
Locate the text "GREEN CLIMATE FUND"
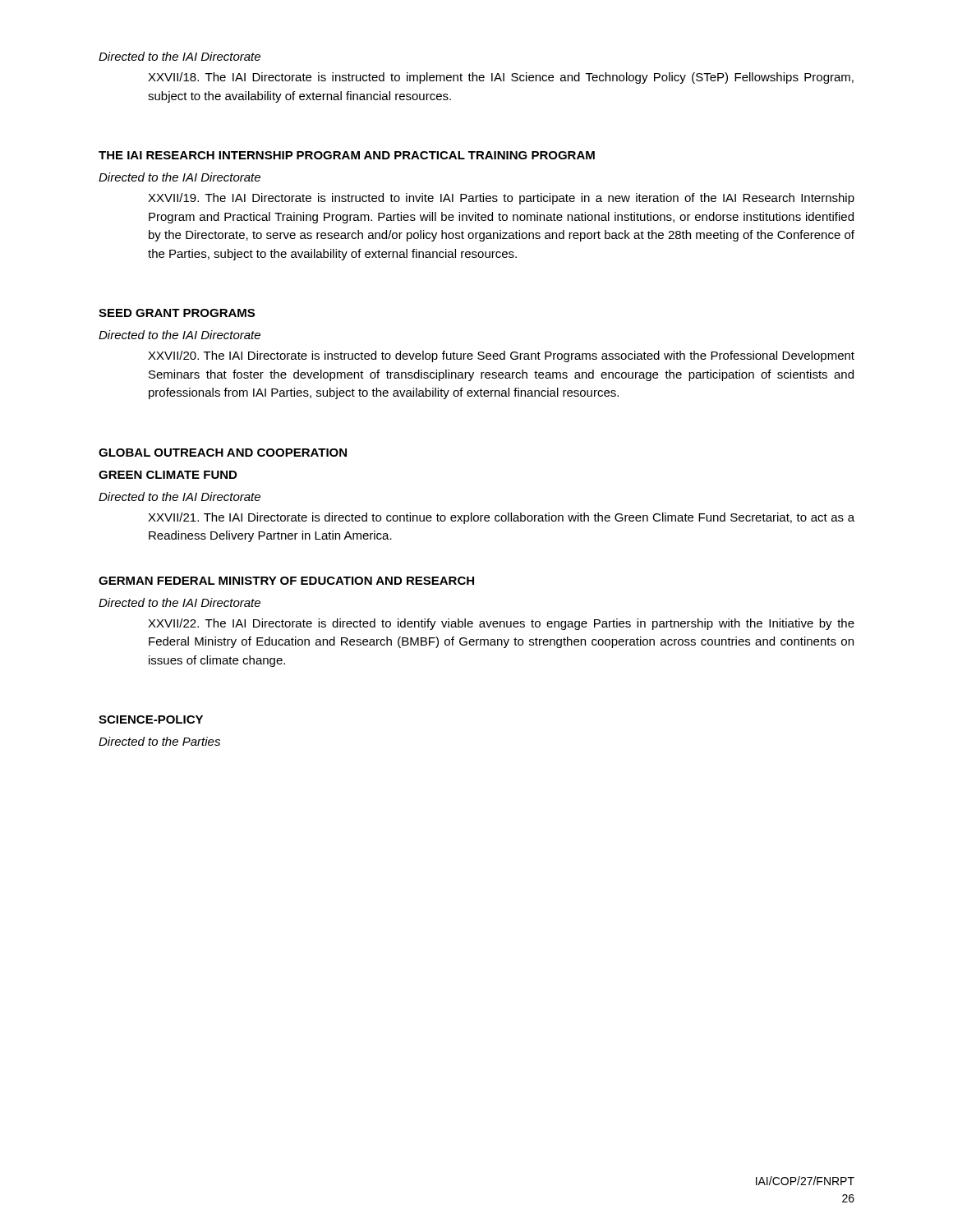[168, 474]
